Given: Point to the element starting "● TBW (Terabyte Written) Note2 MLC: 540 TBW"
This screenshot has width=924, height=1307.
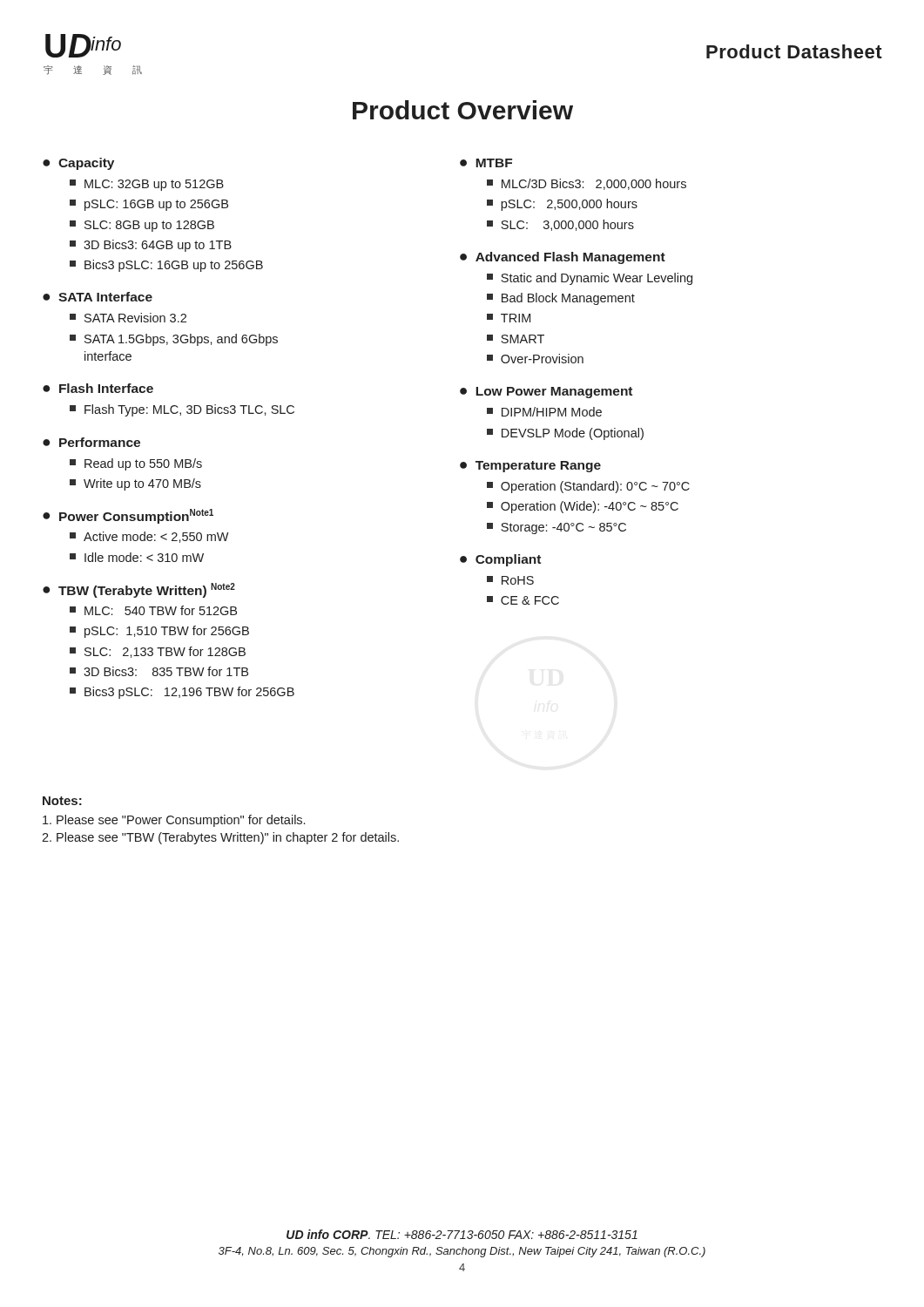Looking at the screenshot, I should [237, 642].
